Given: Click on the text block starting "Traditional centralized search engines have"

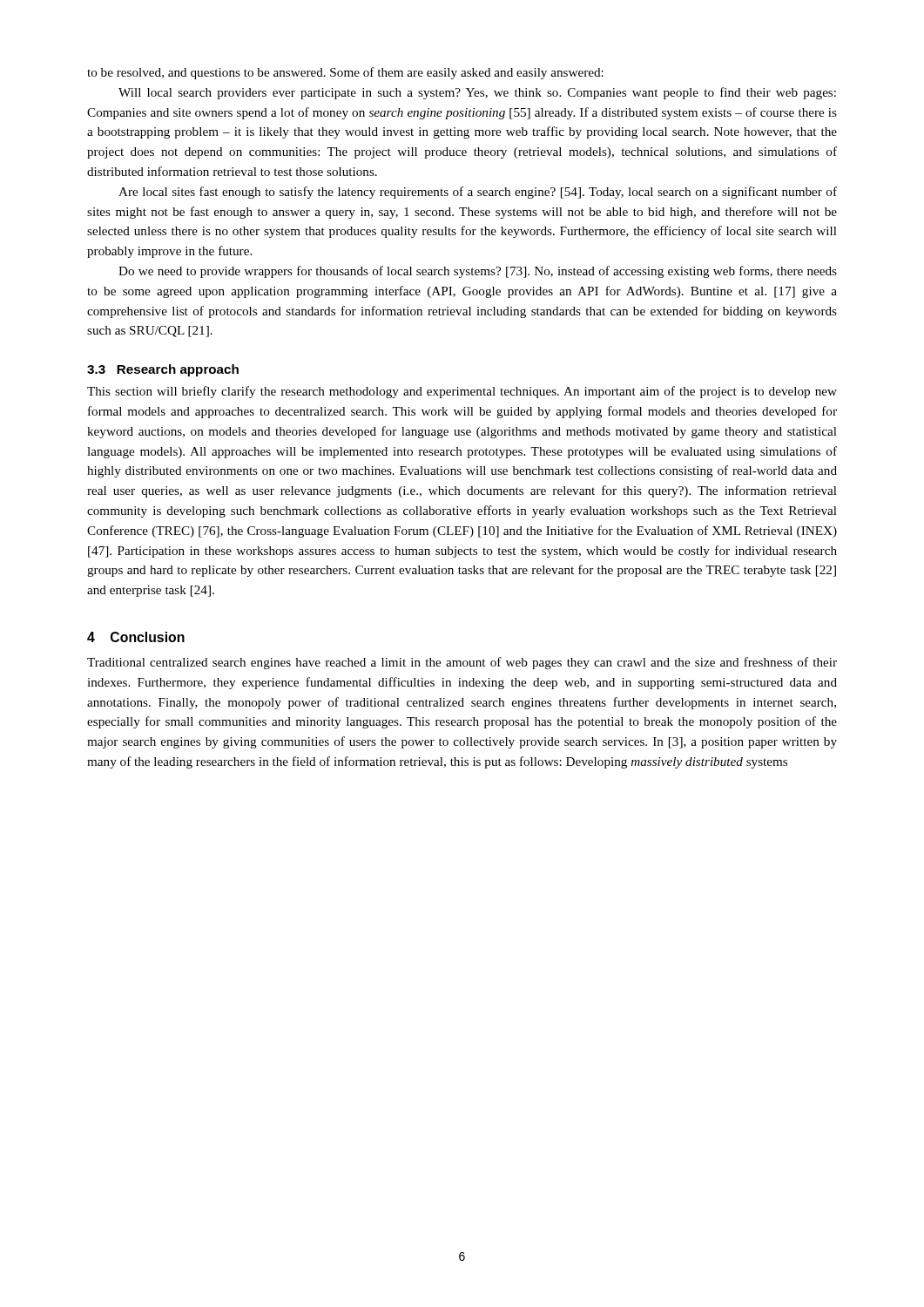Looking at the screenshot, I should 462,712.
